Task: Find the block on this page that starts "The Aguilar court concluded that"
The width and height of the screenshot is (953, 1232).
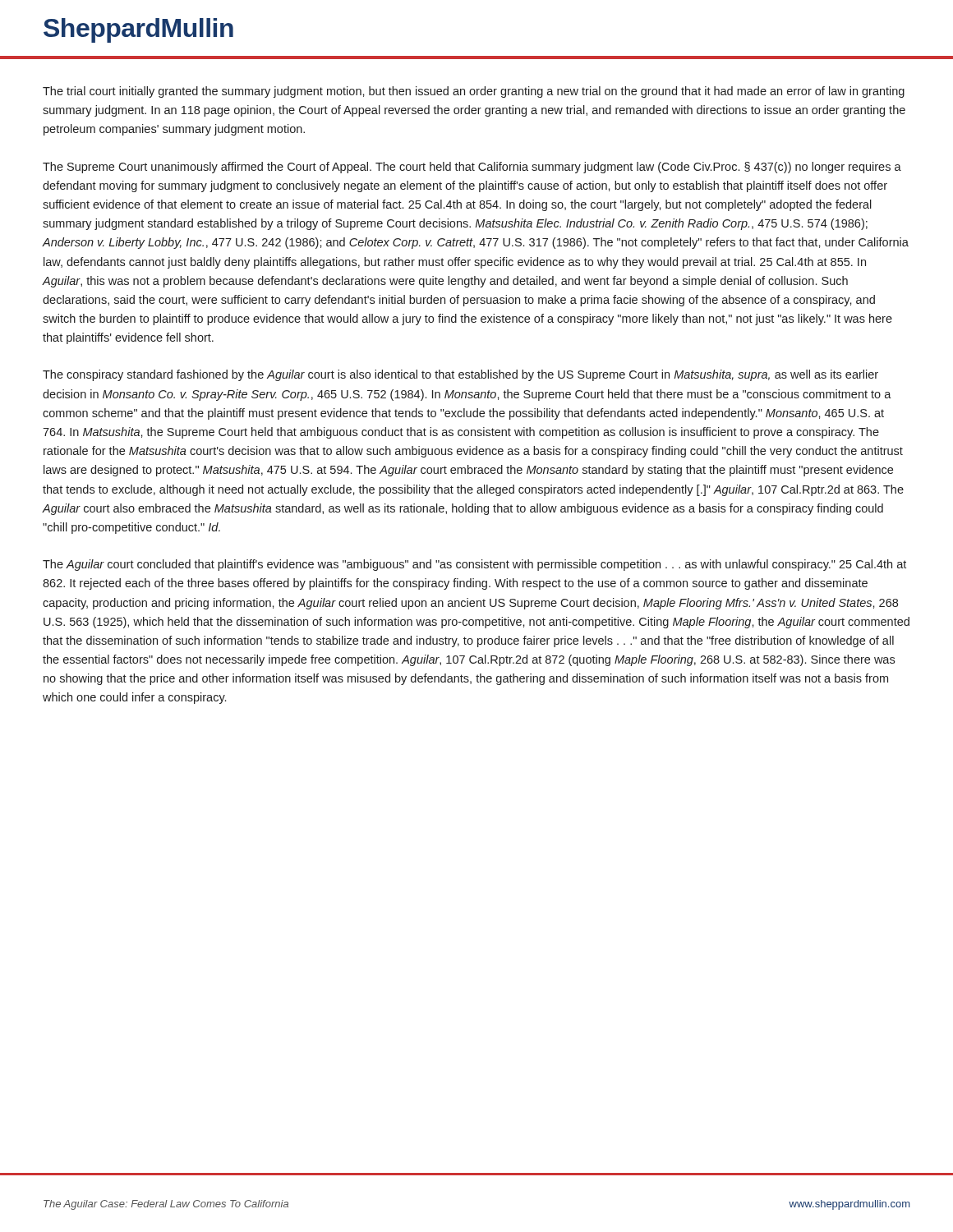Action: point(476,631)
